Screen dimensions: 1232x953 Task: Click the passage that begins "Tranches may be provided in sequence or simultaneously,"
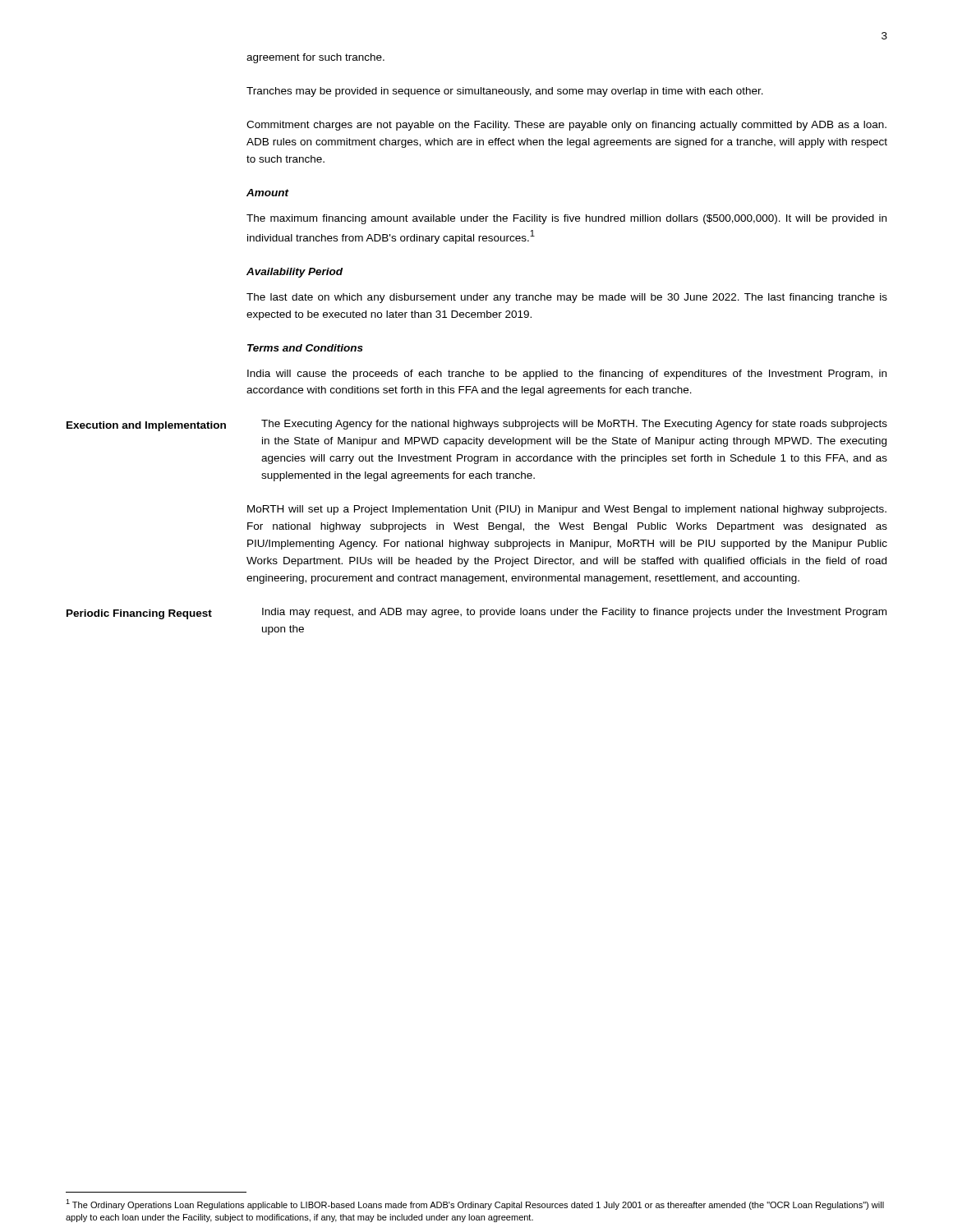point(567,91)
